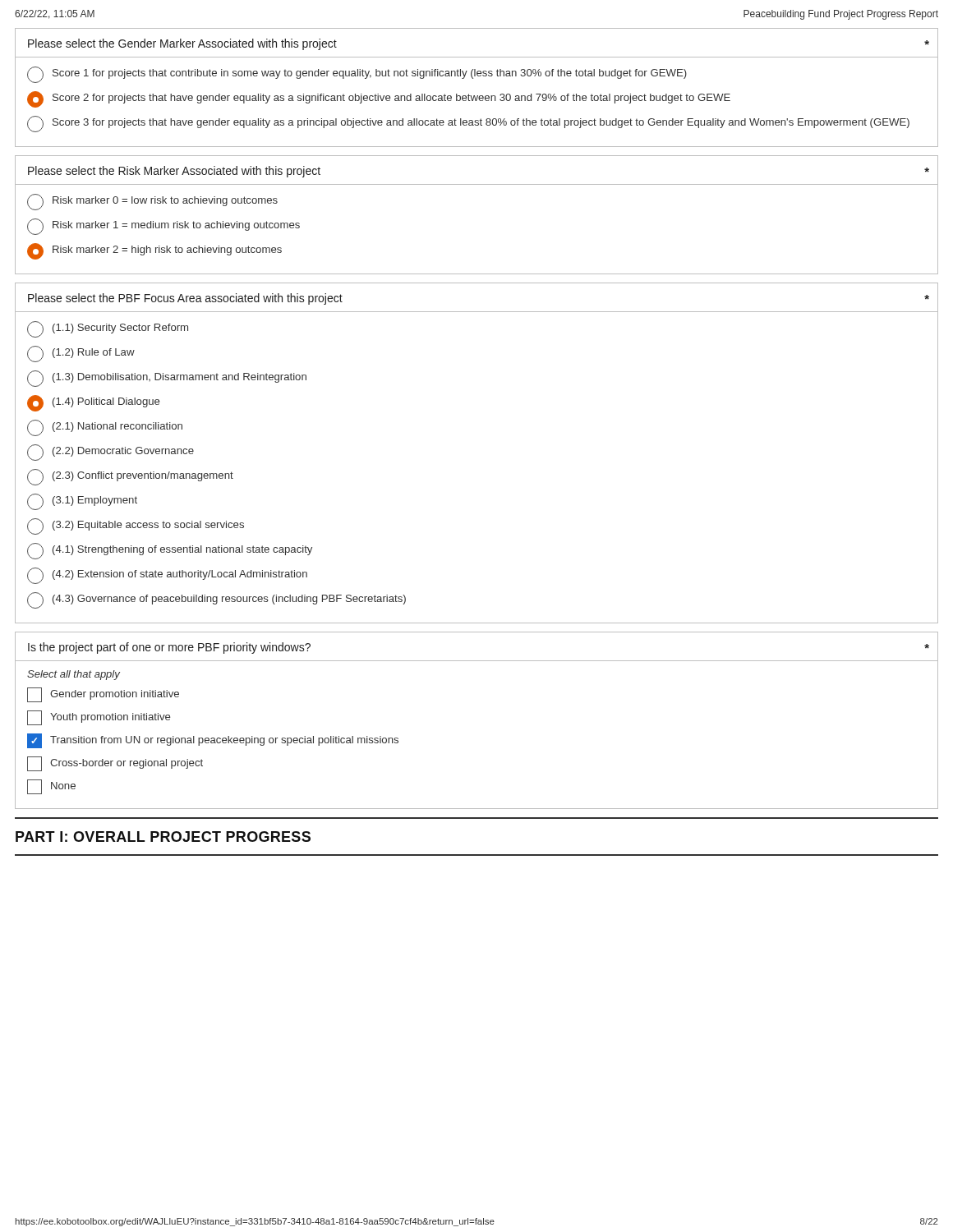Click on the list item that says "Risk marker 2"

tap(155, 251)
